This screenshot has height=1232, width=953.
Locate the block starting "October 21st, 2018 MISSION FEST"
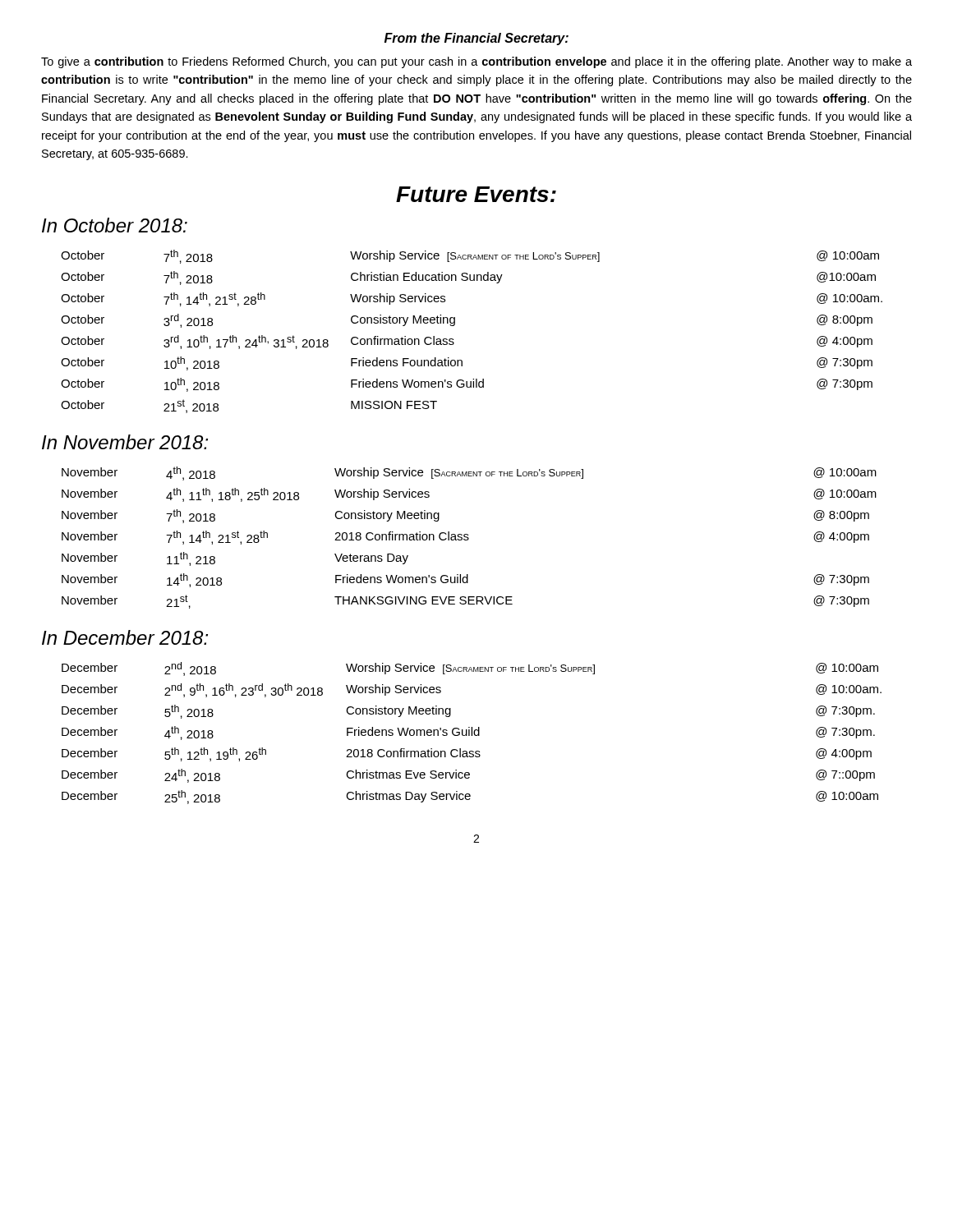(x=78, y=406)
